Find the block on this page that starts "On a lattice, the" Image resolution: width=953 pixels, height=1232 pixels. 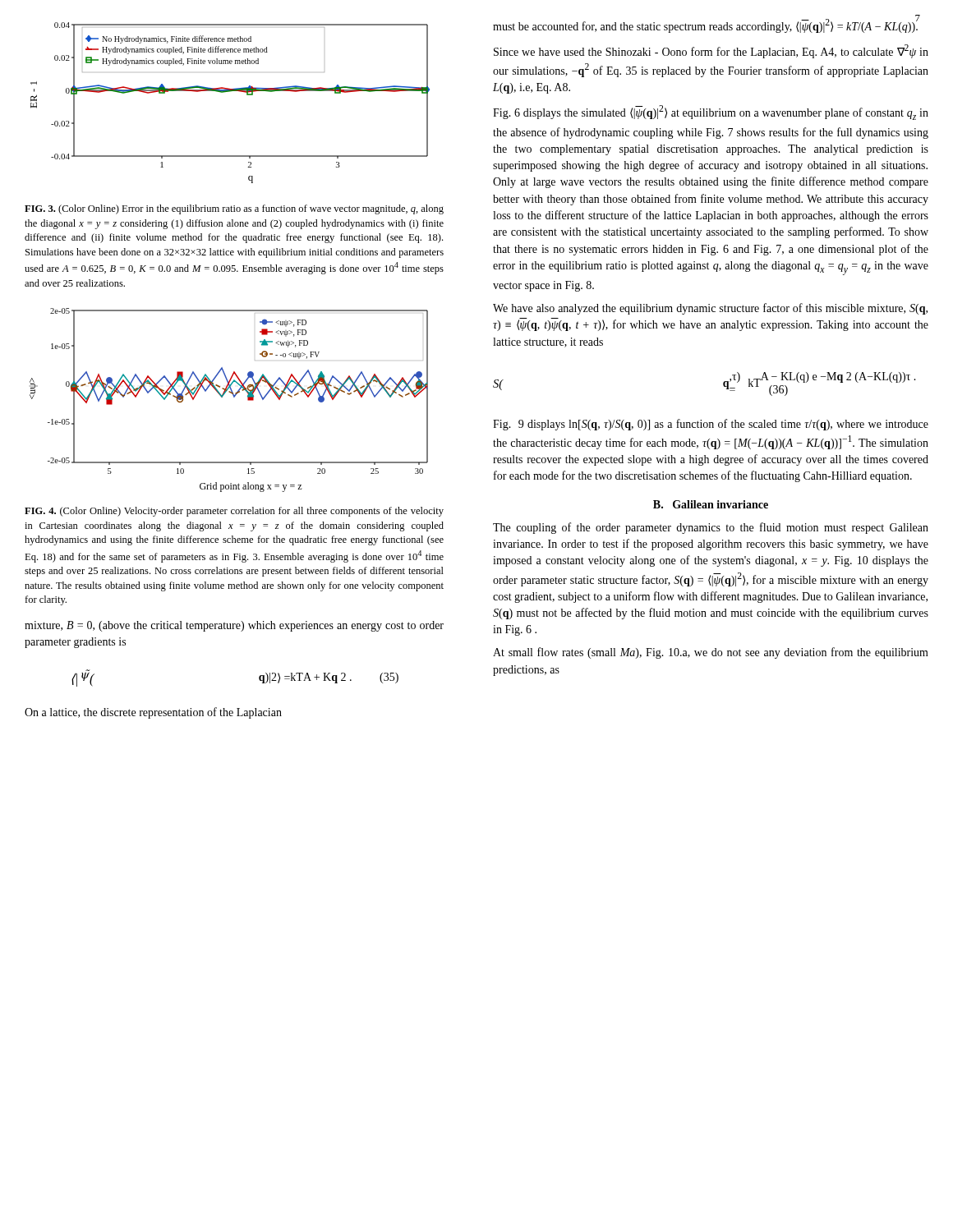click(x=234, y=713)
